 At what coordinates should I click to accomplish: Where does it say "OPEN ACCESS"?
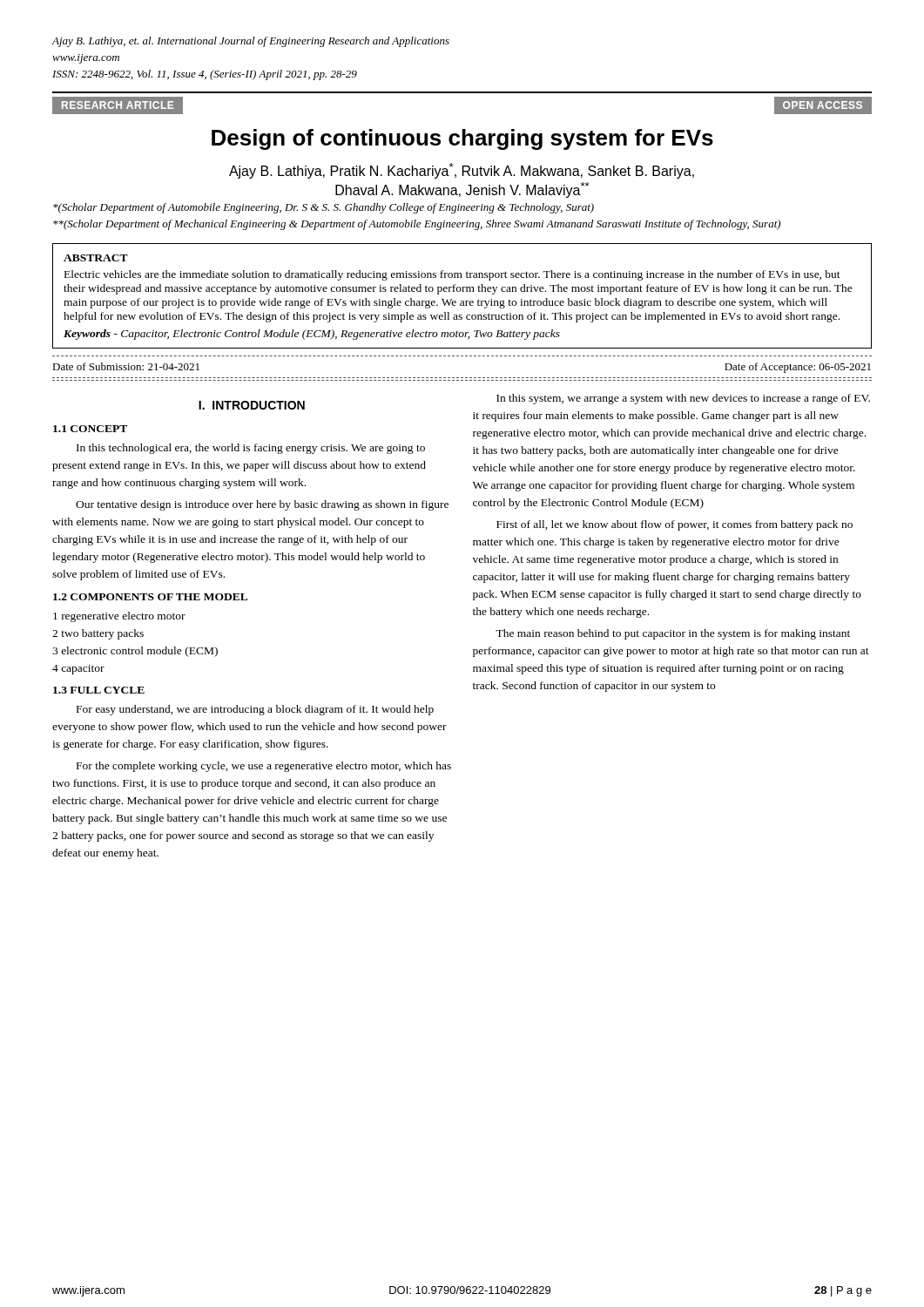[x=823, y=105]
